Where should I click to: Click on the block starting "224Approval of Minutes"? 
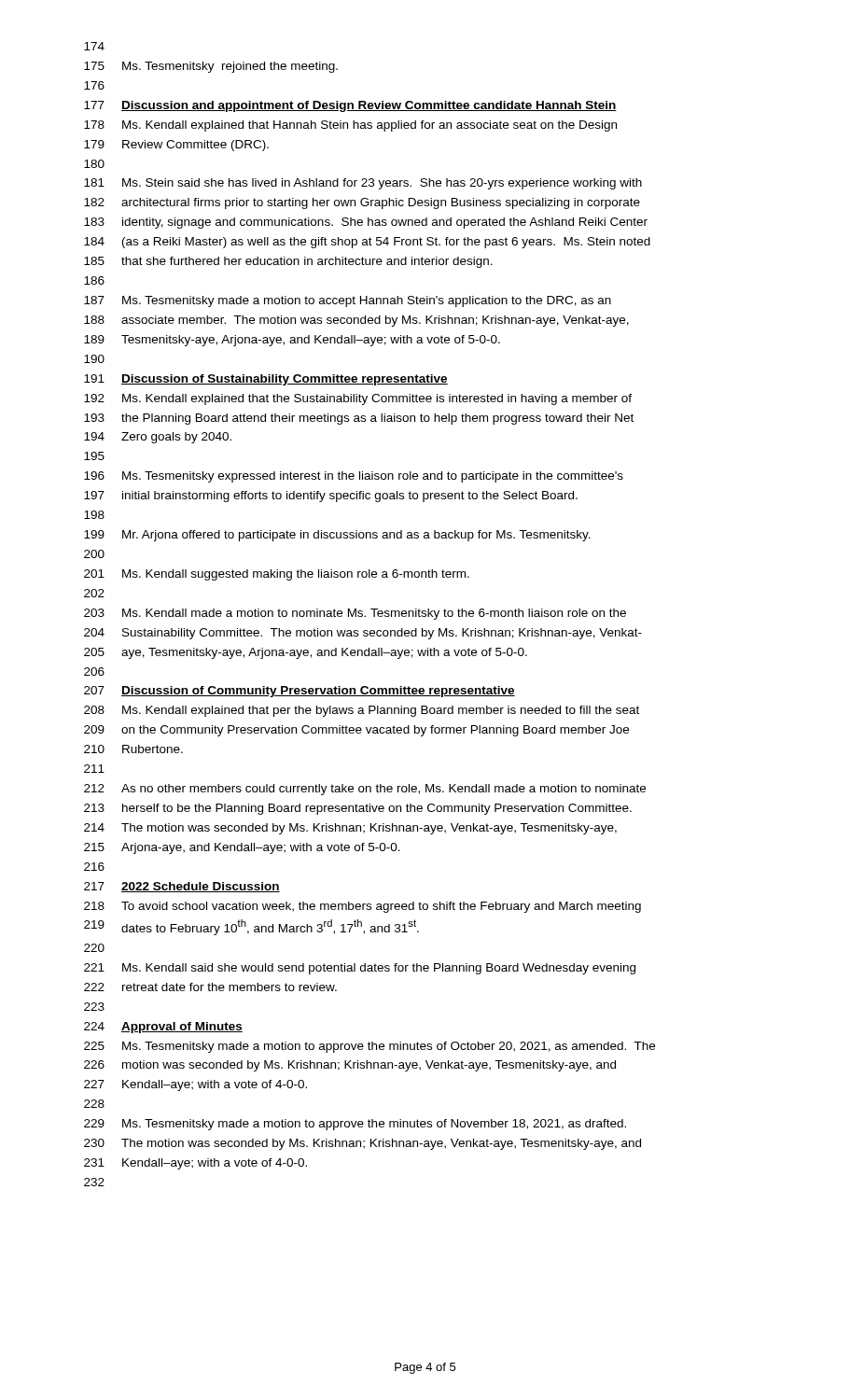pos(163,1028)
